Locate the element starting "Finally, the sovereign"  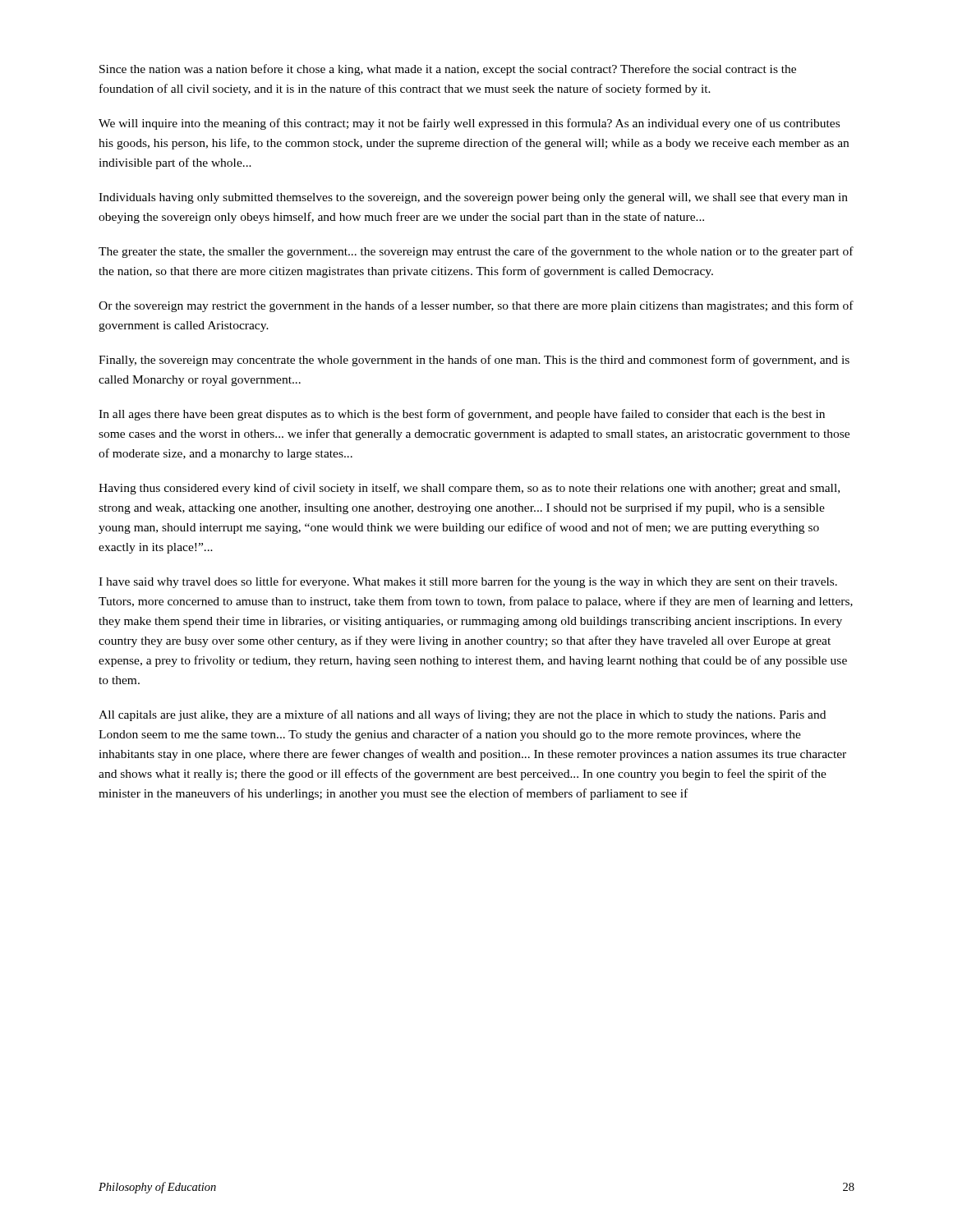[474, 369]
